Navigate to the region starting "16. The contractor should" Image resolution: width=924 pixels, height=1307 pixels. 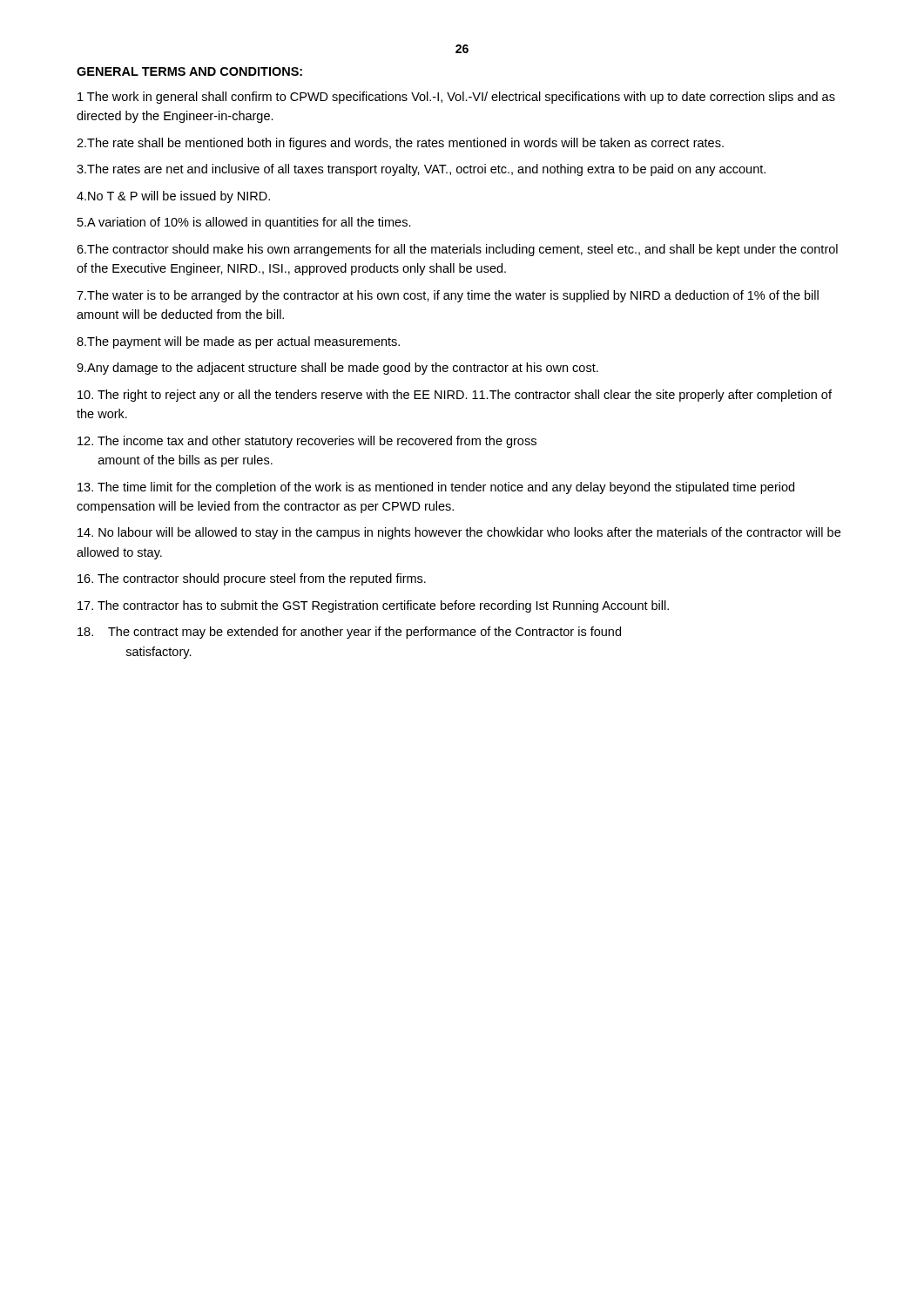(252, 579)
